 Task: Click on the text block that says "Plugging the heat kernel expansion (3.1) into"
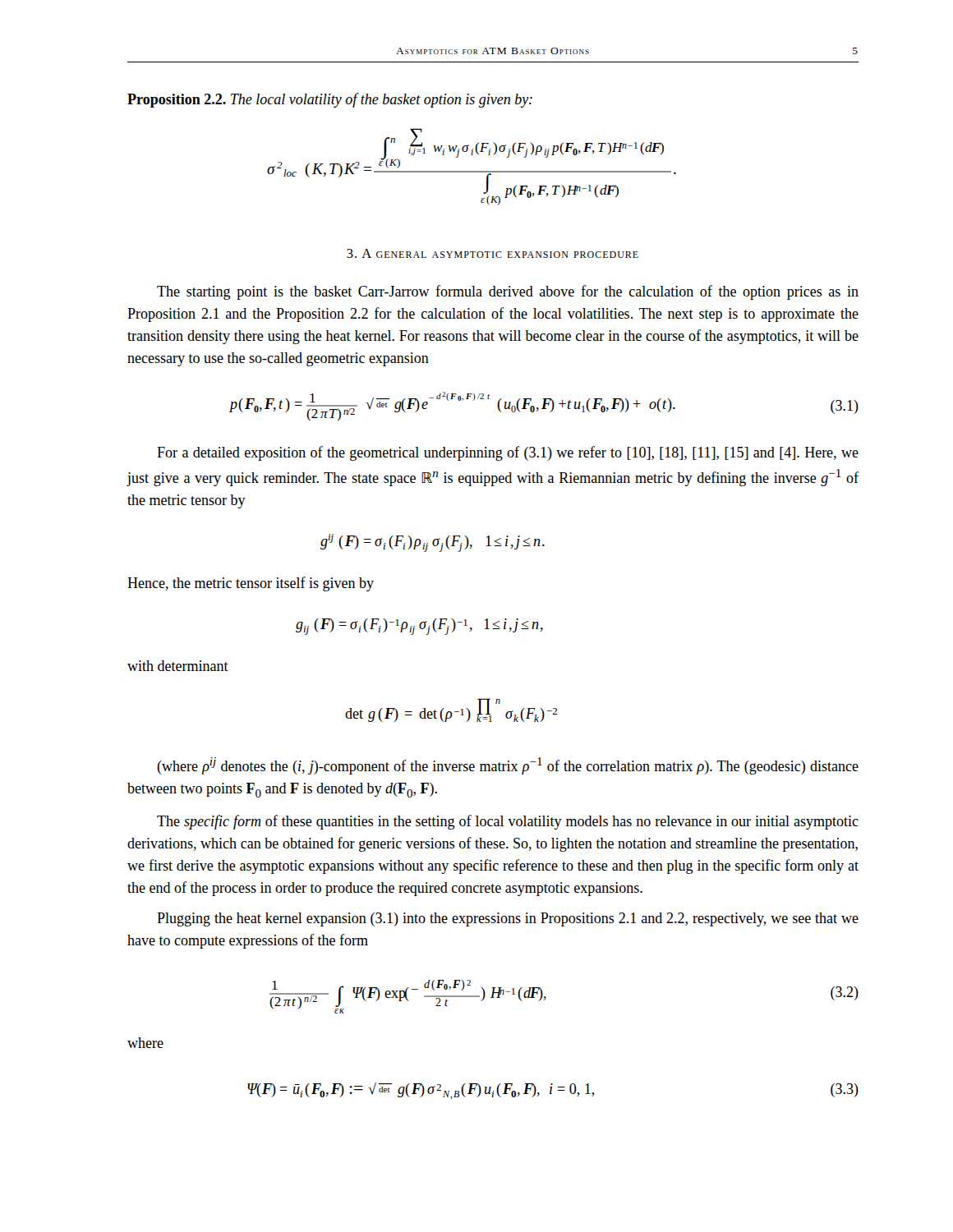493,929
